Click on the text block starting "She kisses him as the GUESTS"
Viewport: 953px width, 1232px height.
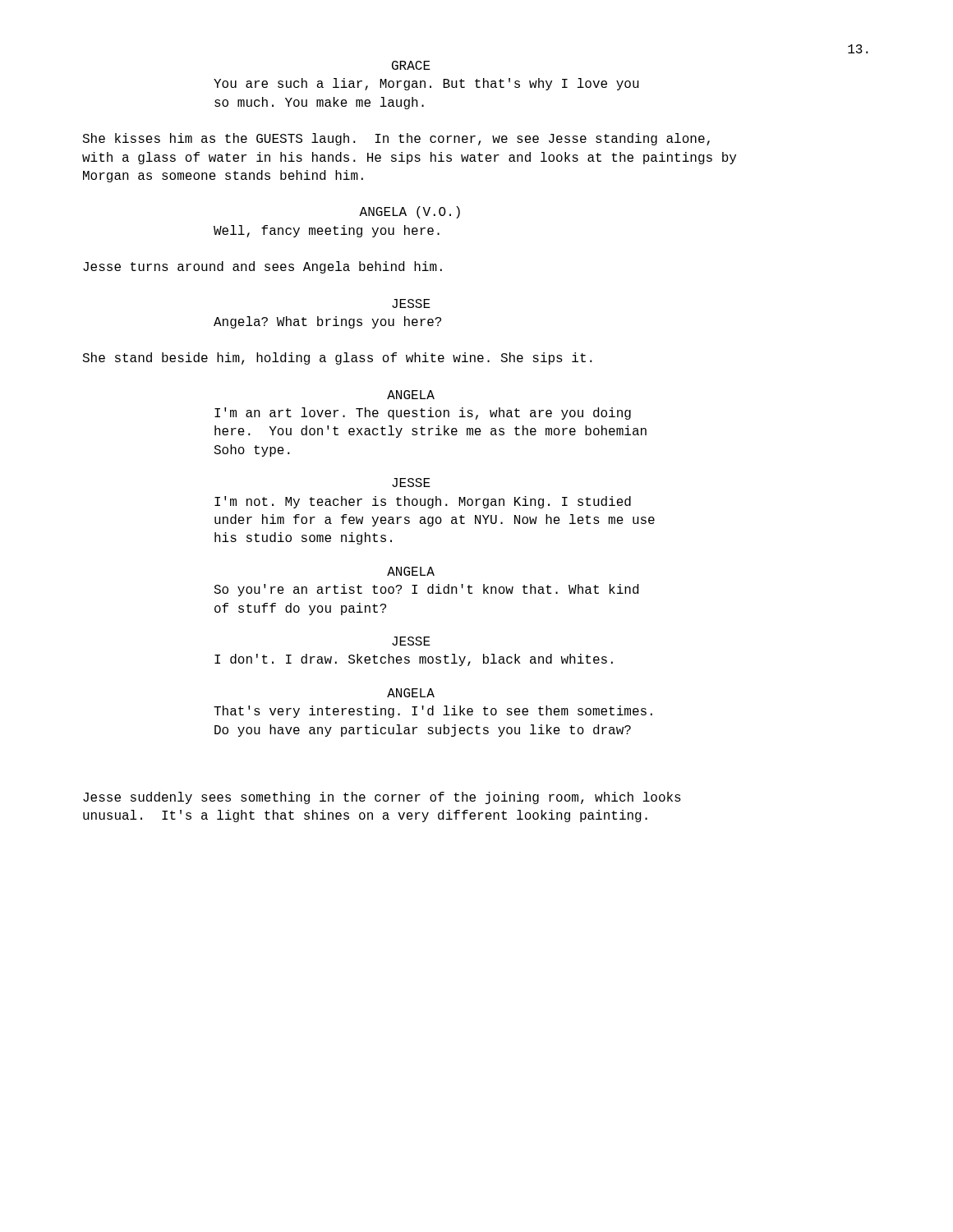(x=411, y=158)
